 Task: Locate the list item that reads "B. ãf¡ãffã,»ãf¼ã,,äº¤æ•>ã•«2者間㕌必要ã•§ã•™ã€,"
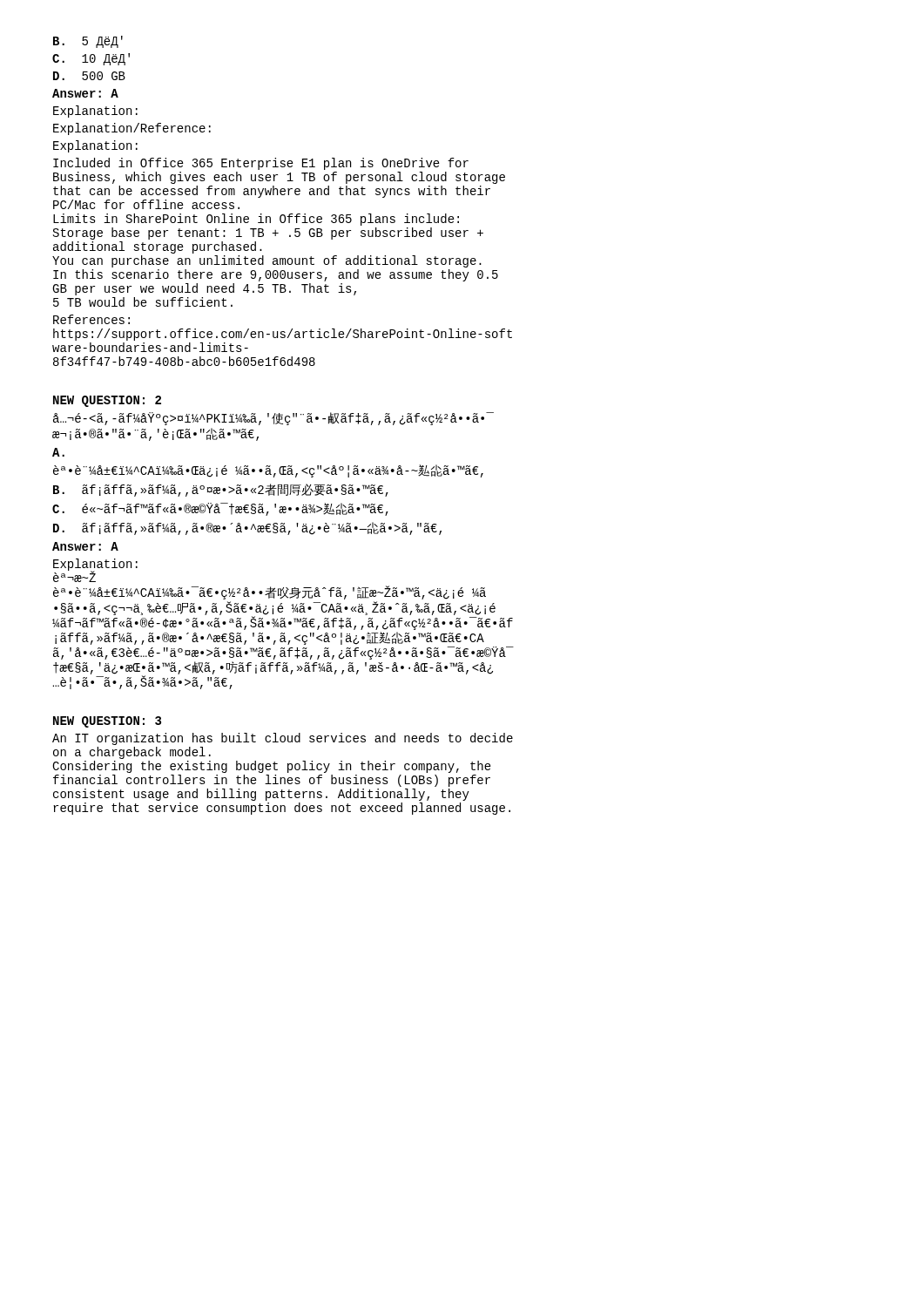point(221,490)
